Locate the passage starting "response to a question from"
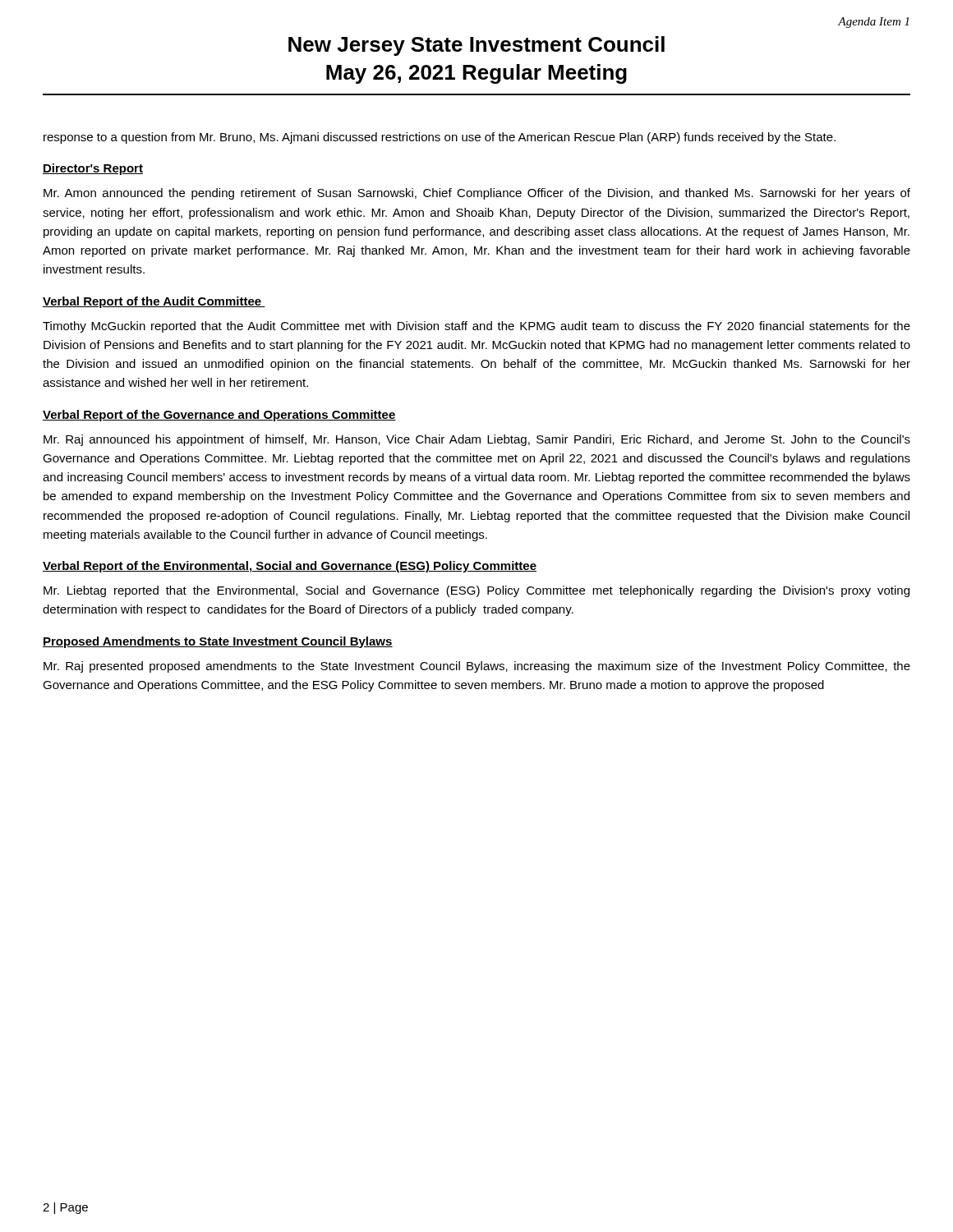Screen dimensions: 1232x953 coord(440,137)
